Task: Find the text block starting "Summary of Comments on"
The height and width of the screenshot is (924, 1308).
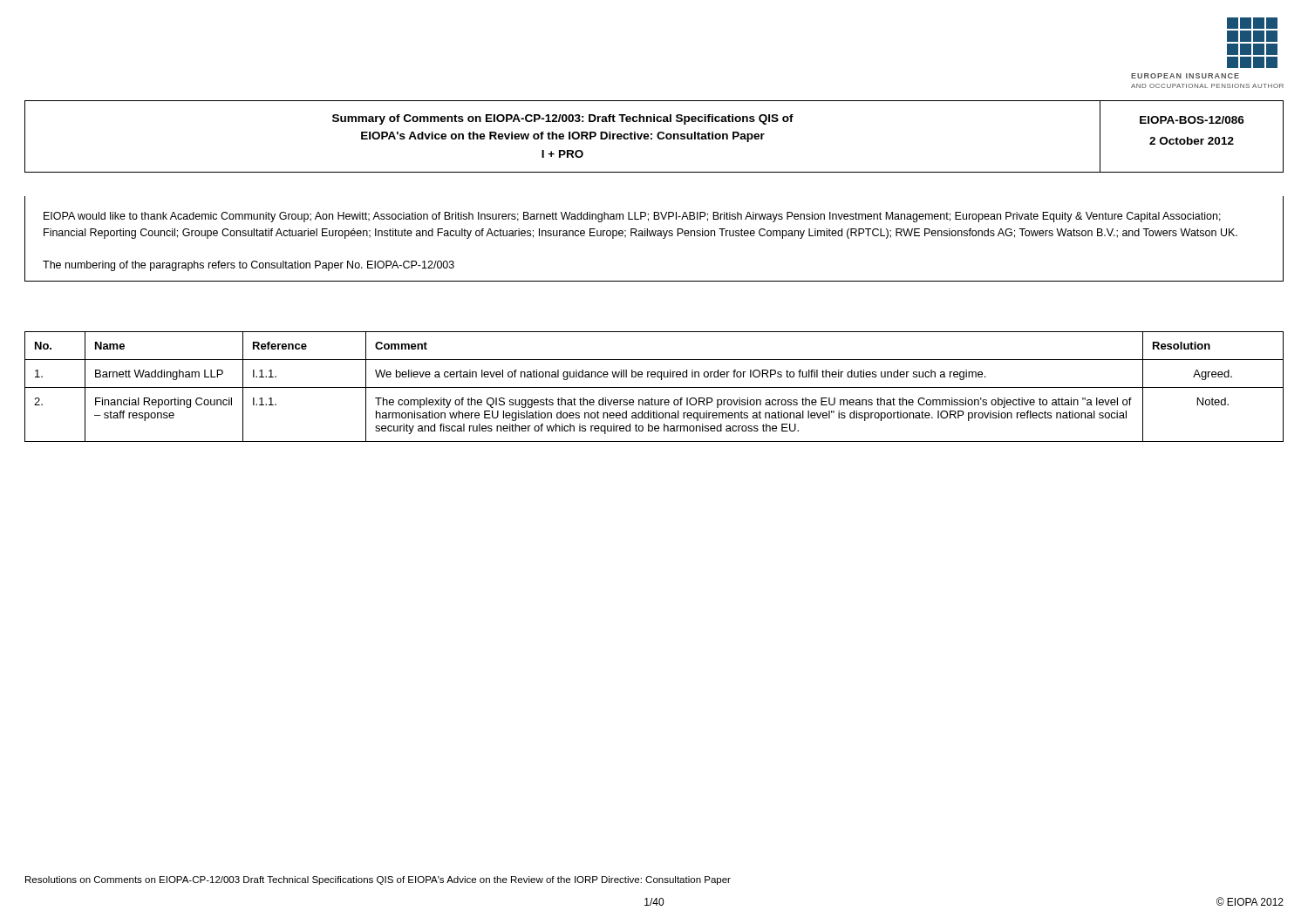Action: pos(562,136)
